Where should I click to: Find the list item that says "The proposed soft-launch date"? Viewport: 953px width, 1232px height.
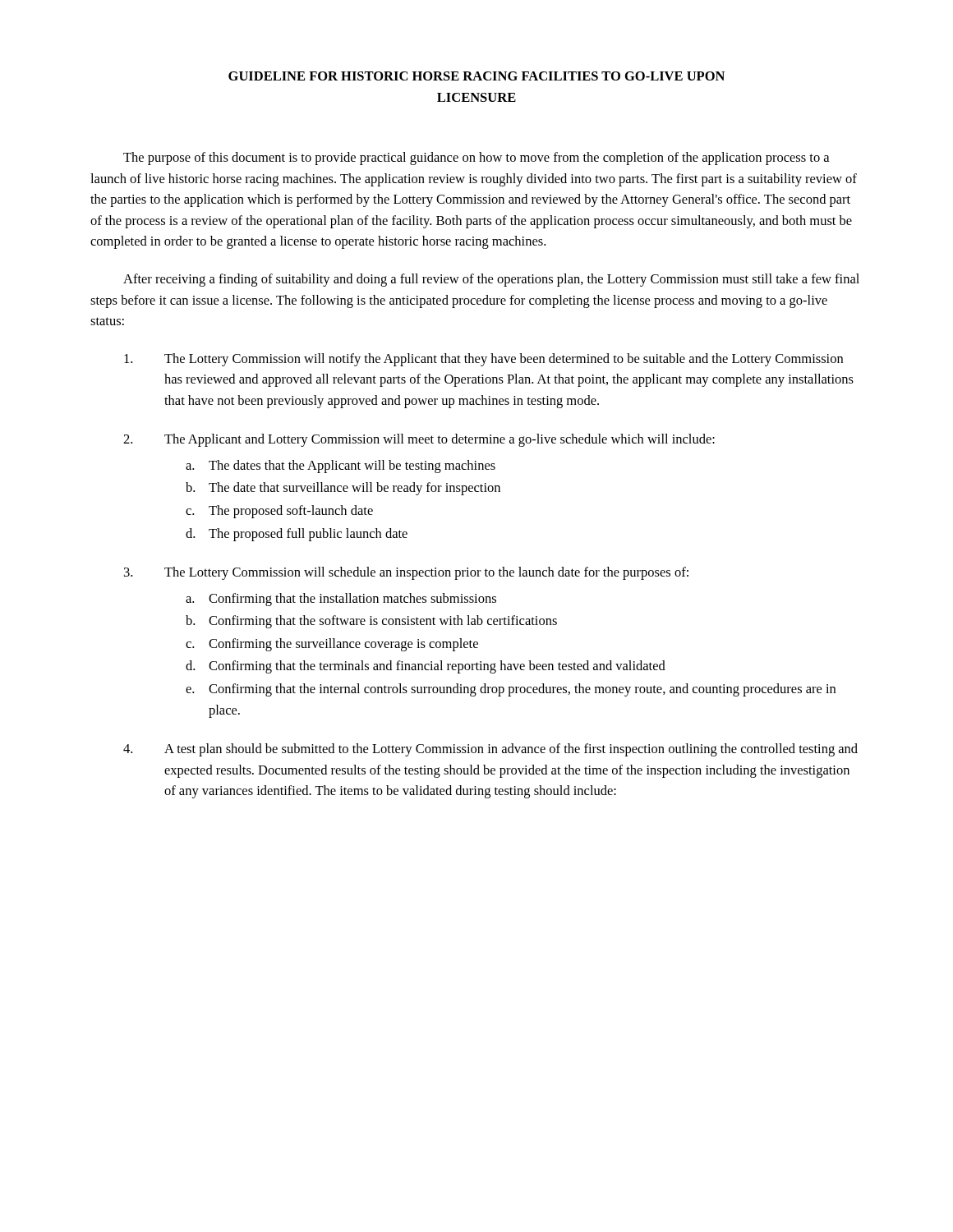click(291, 510)
